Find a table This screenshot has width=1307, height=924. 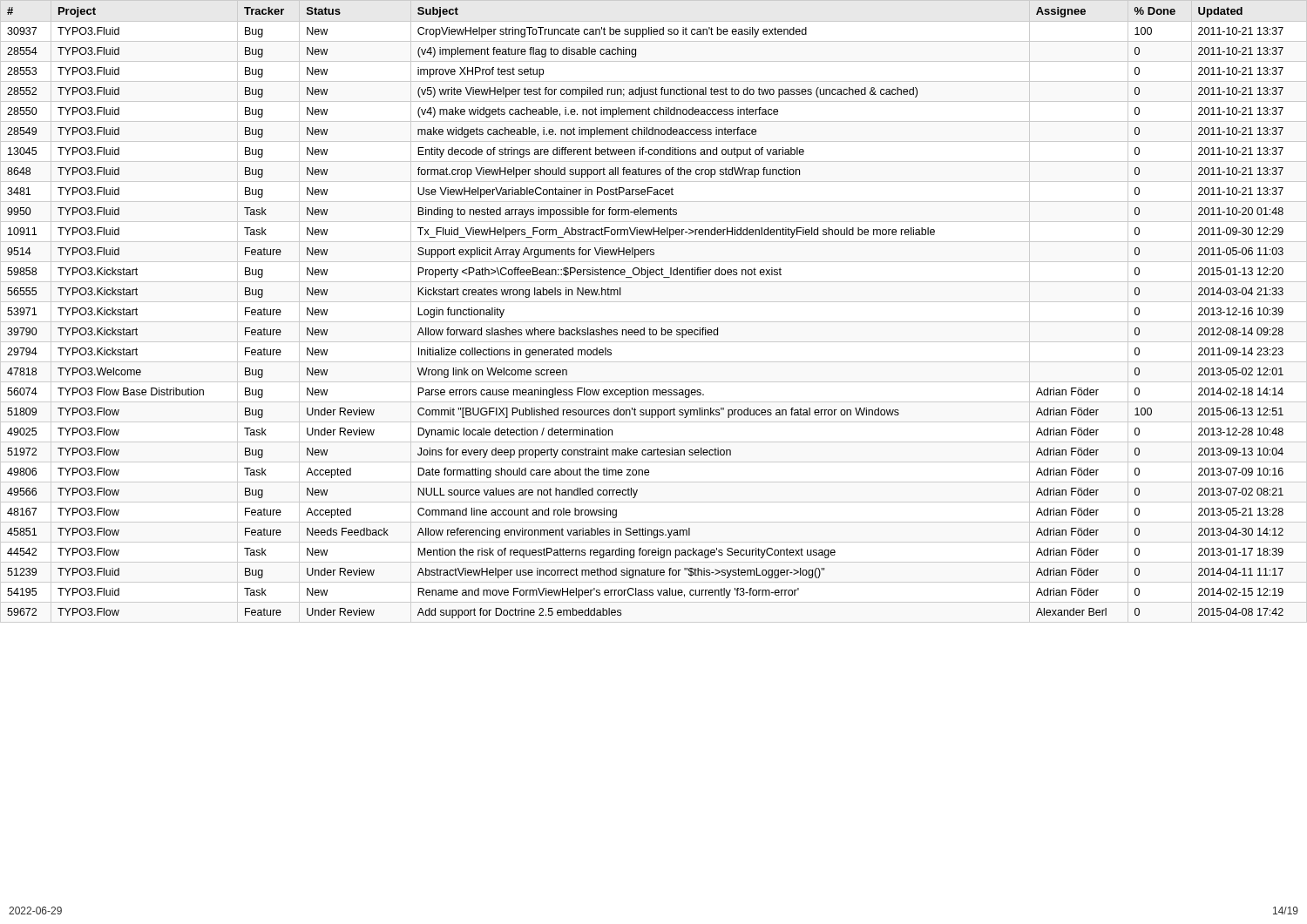tap(654, 324)
